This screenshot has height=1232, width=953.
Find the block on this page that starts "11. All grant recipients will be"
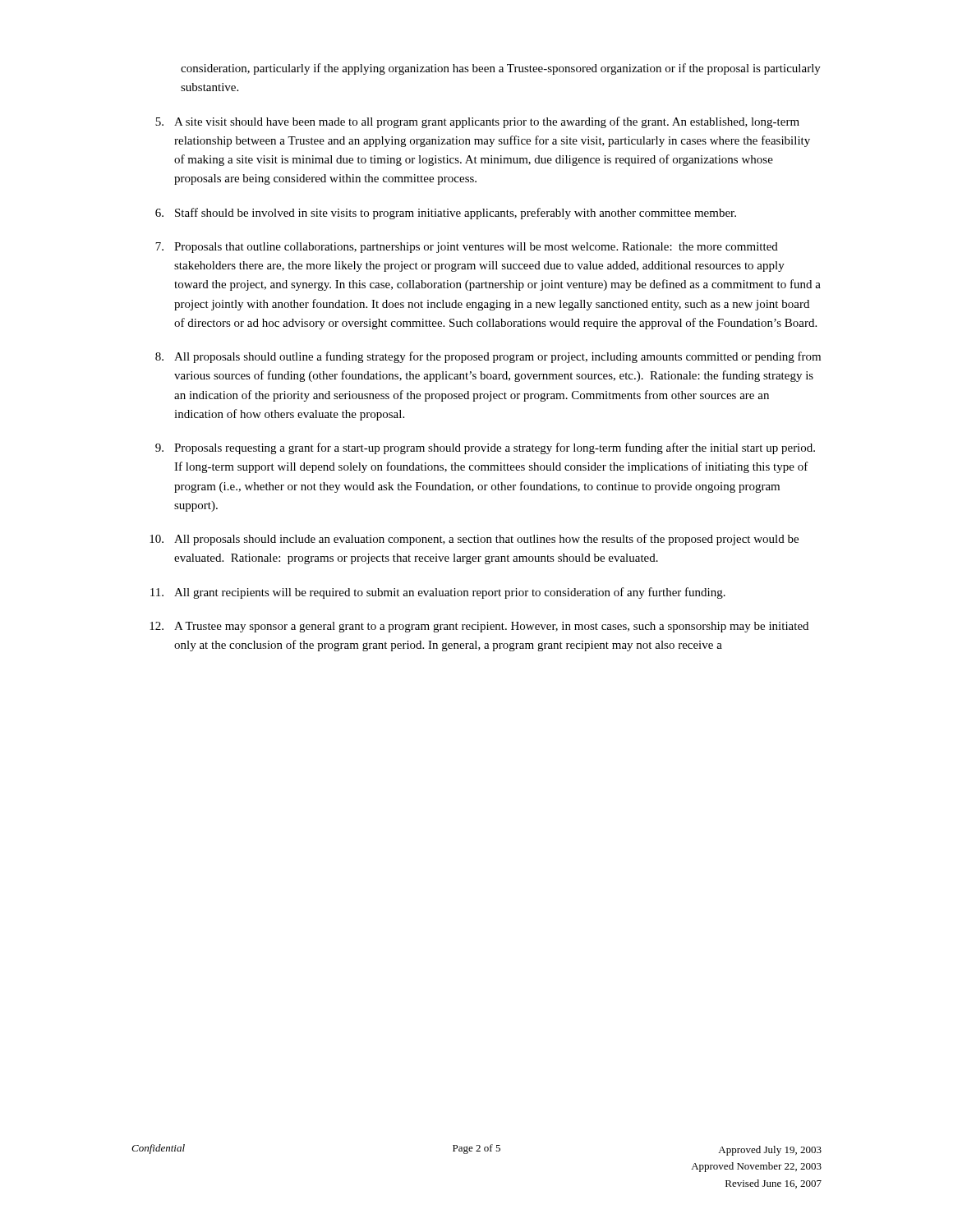coord(476,592)
